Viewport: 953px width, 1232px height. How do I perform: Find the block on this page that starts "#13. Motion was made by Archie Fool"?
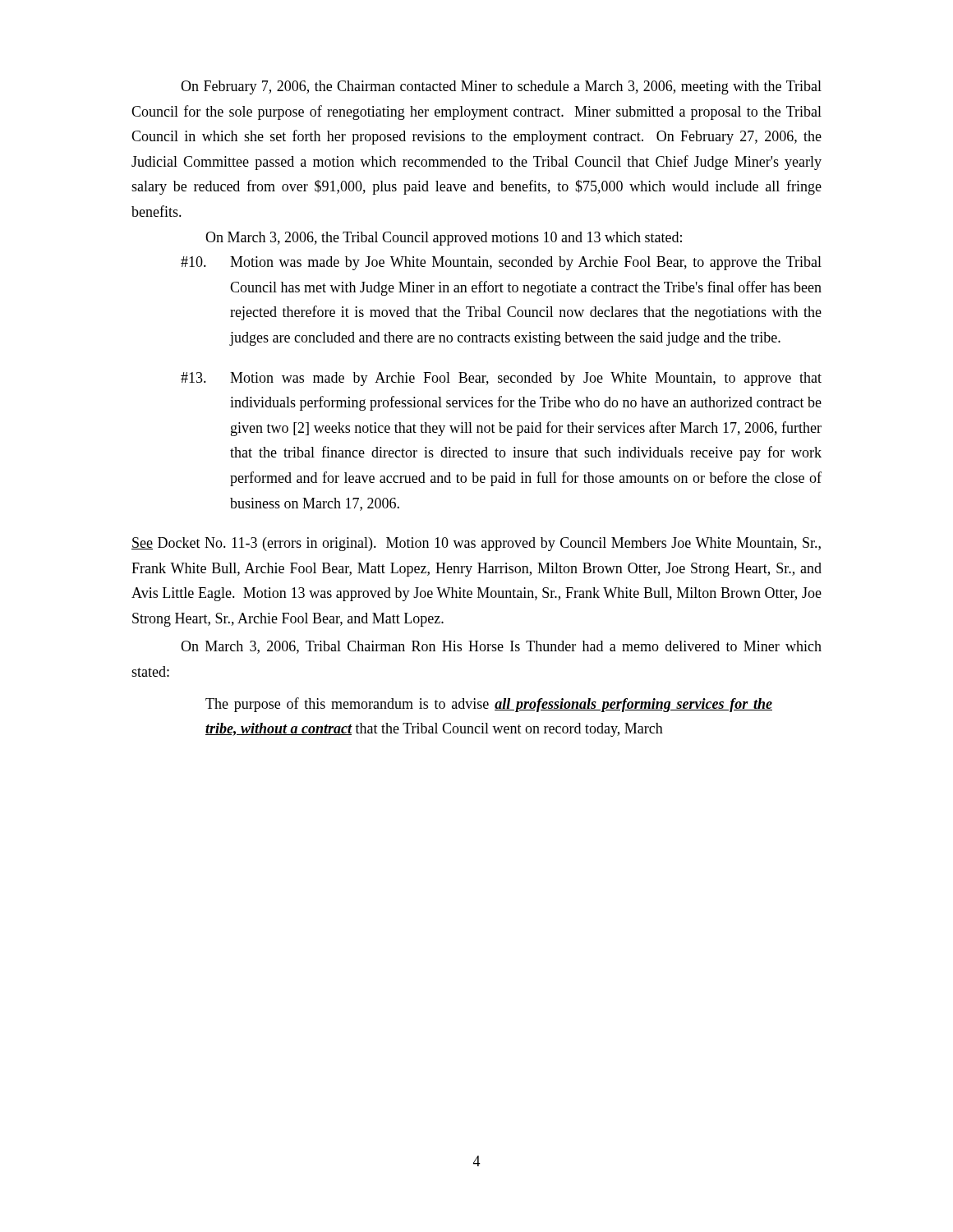click(x=501, y=441)
